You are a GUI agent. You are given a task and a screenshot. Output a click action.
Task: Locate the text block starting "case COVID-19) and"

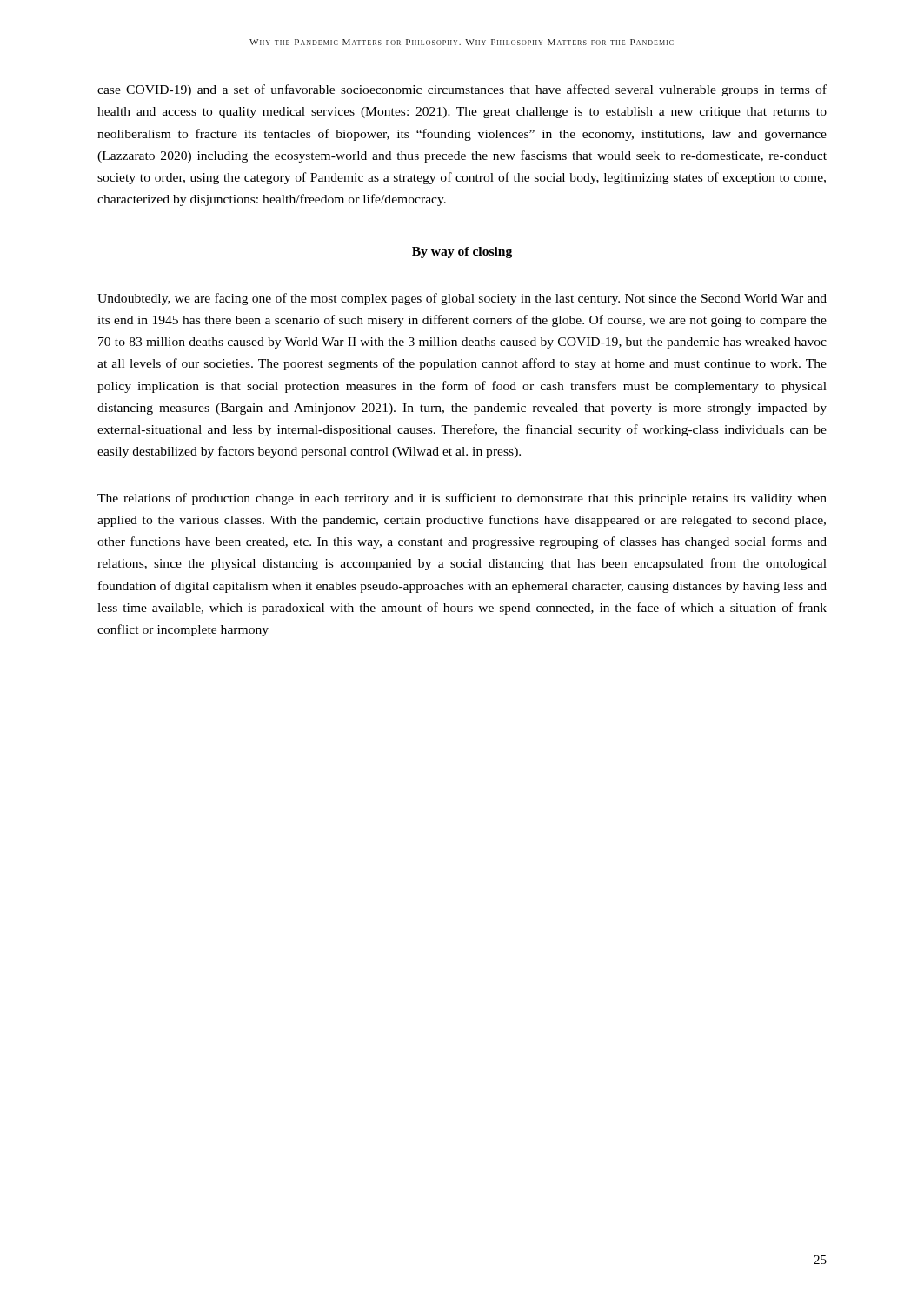[462, 144]
